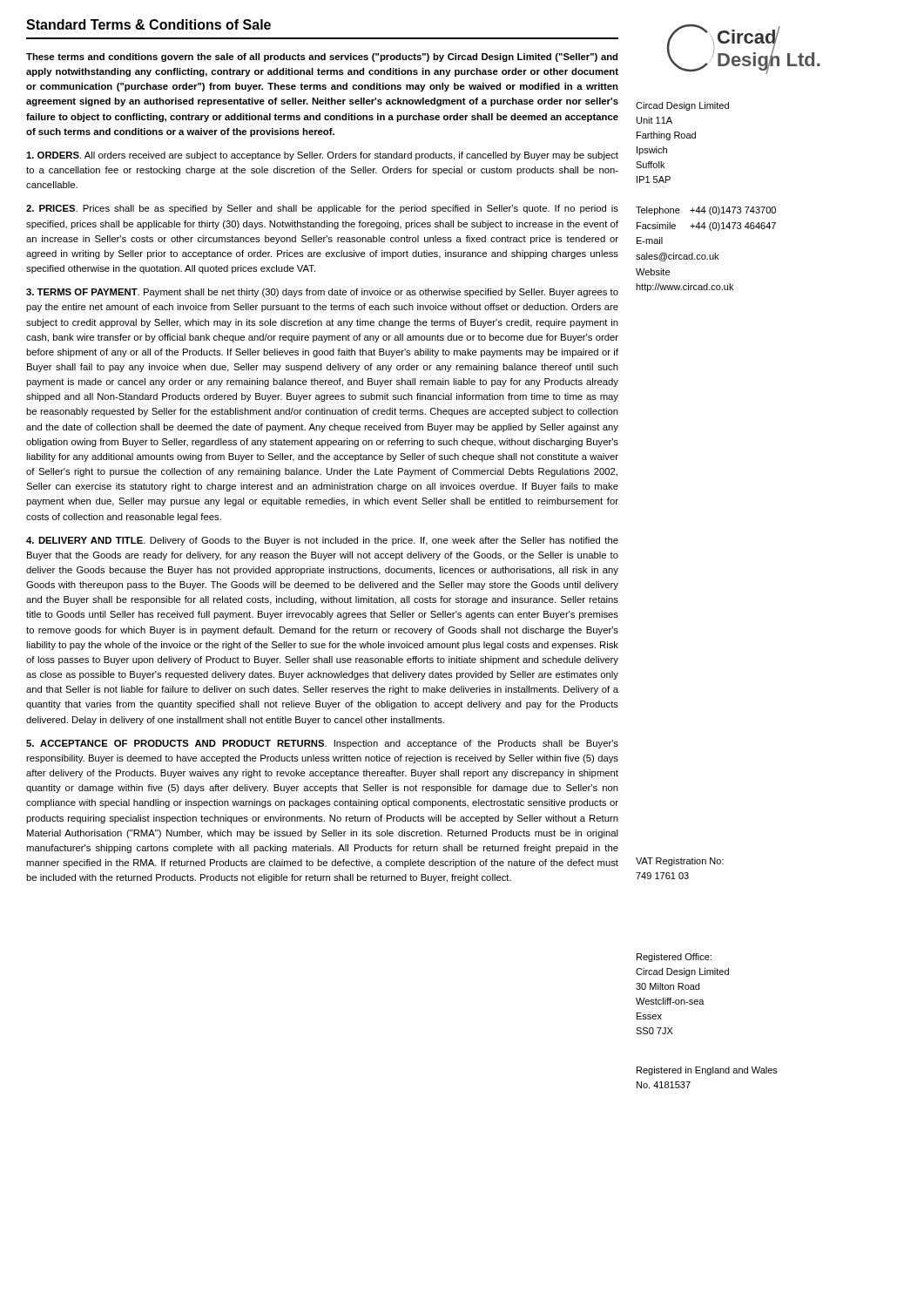Point to the block beginning "DELIVERY AND TITLE. Delivery of"
The image size is (924, 1307).
322,630
